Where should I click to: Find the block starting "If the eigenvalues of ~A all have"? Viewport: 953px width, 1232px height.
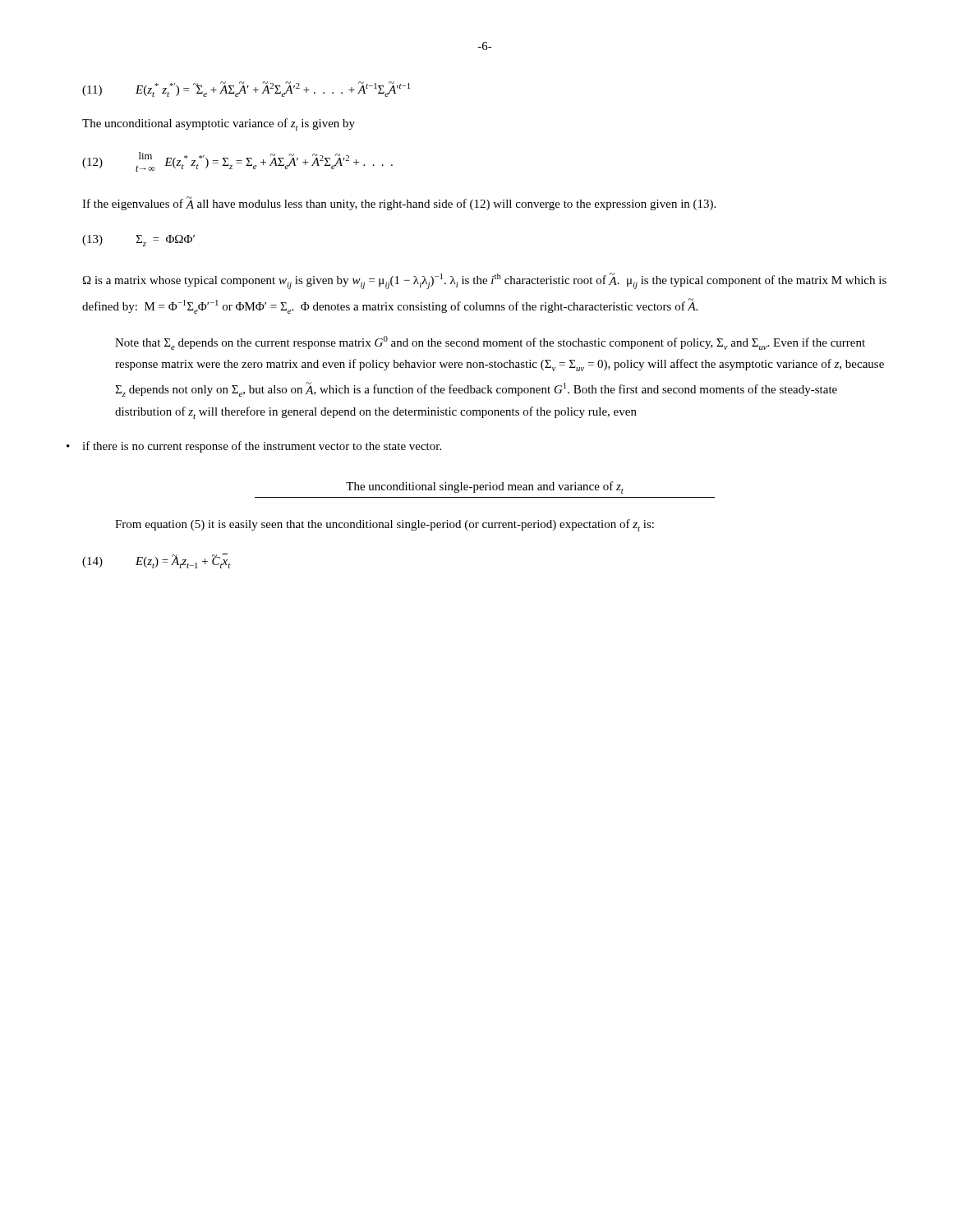pyautogui.click(x=399, y=202)
